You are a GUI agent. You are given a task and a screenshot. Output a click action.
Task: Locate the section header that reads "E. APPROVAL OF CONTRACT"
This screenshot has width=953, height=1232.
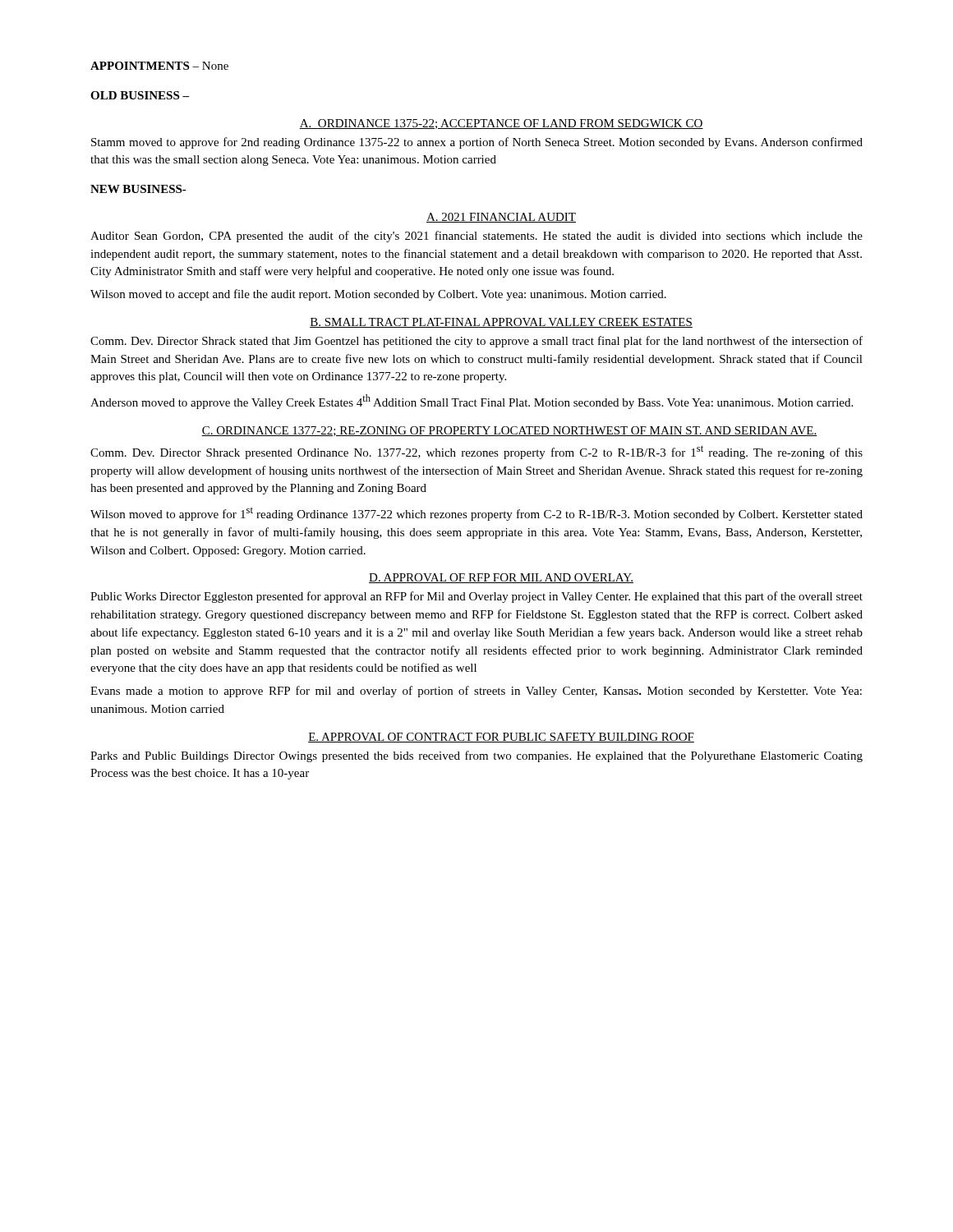(x=501, y=736)
